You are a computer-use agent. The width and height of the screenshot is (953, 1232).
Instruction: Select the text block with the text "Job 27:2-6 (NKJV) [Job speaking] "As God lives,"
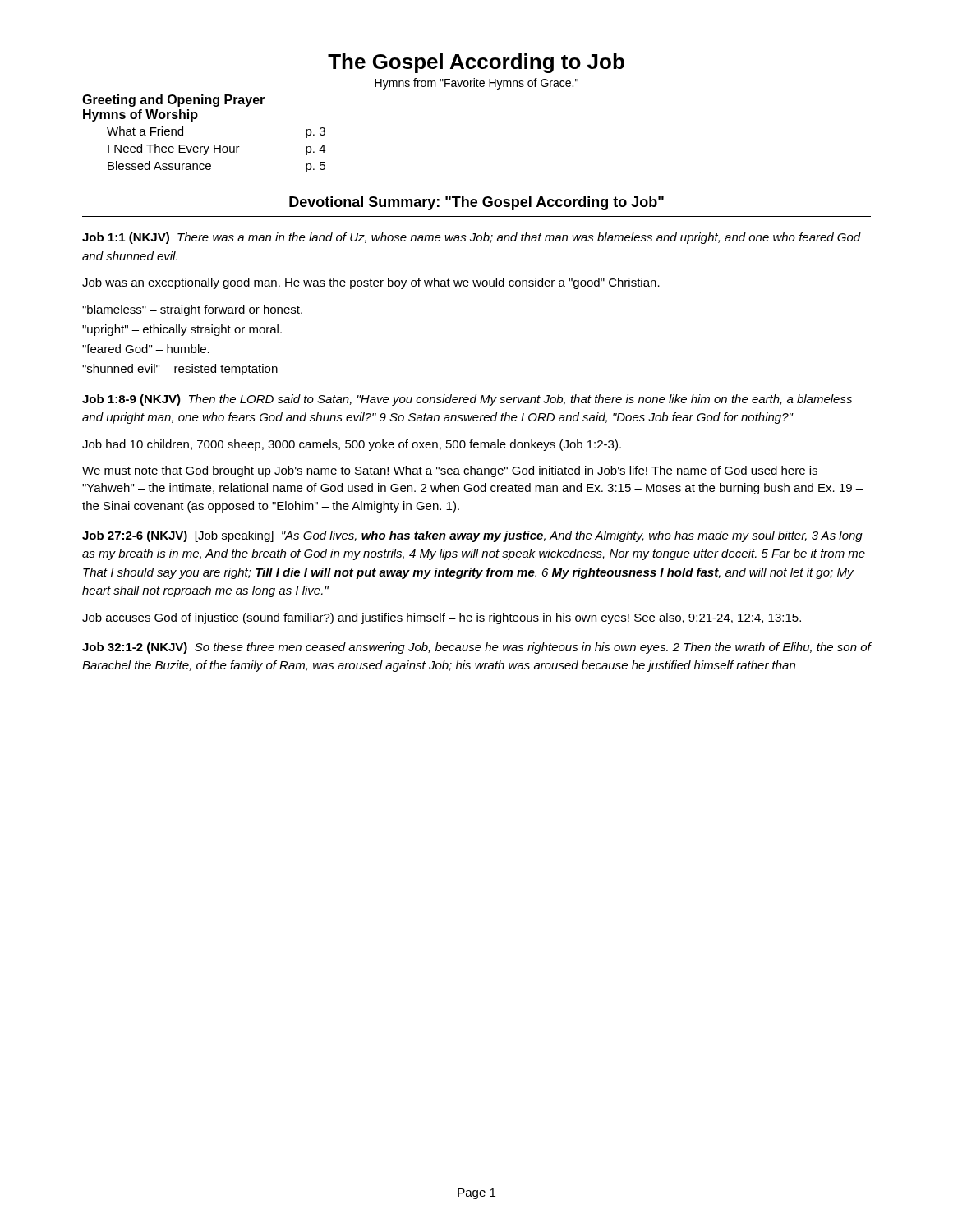pyautogui.click(x=474, y=563)
